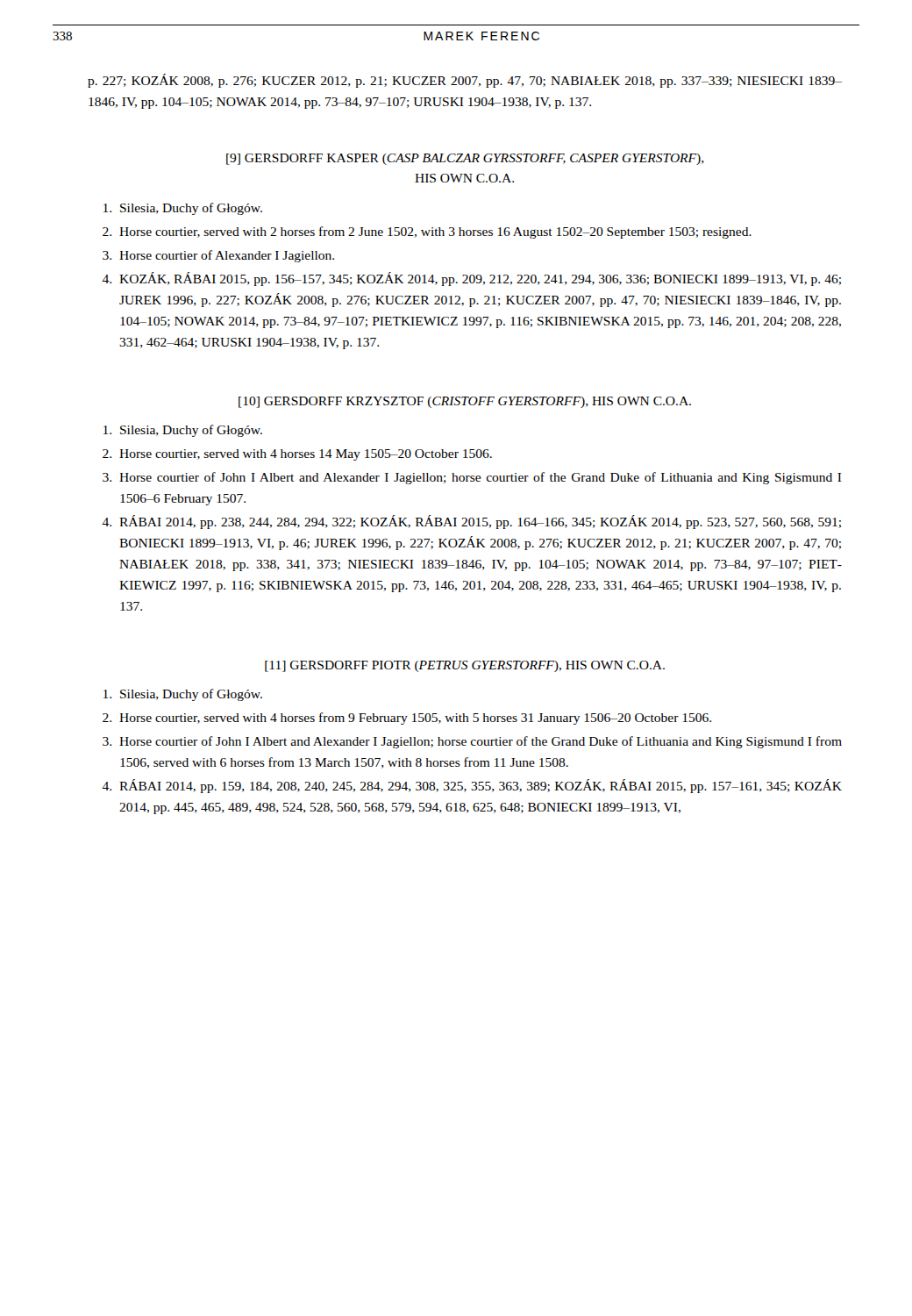The image size is (912, 1316).
Task: Select the text starting "4. RÁBAI 2014, pp. 238, 244, 284,"
Action: tap(465, 564)
